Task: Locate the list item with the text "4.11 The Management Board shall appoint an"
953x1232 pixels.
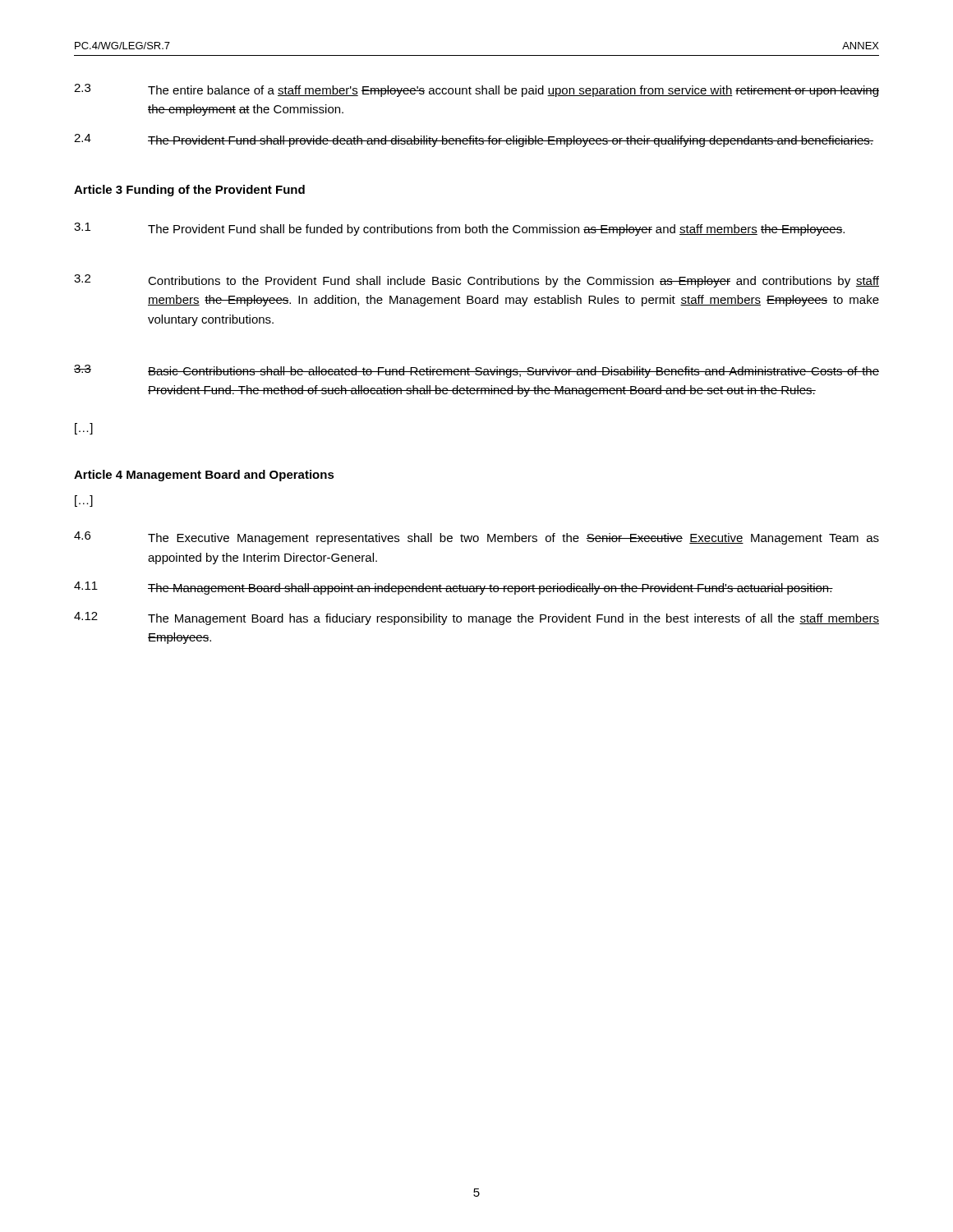Action: 476,588
